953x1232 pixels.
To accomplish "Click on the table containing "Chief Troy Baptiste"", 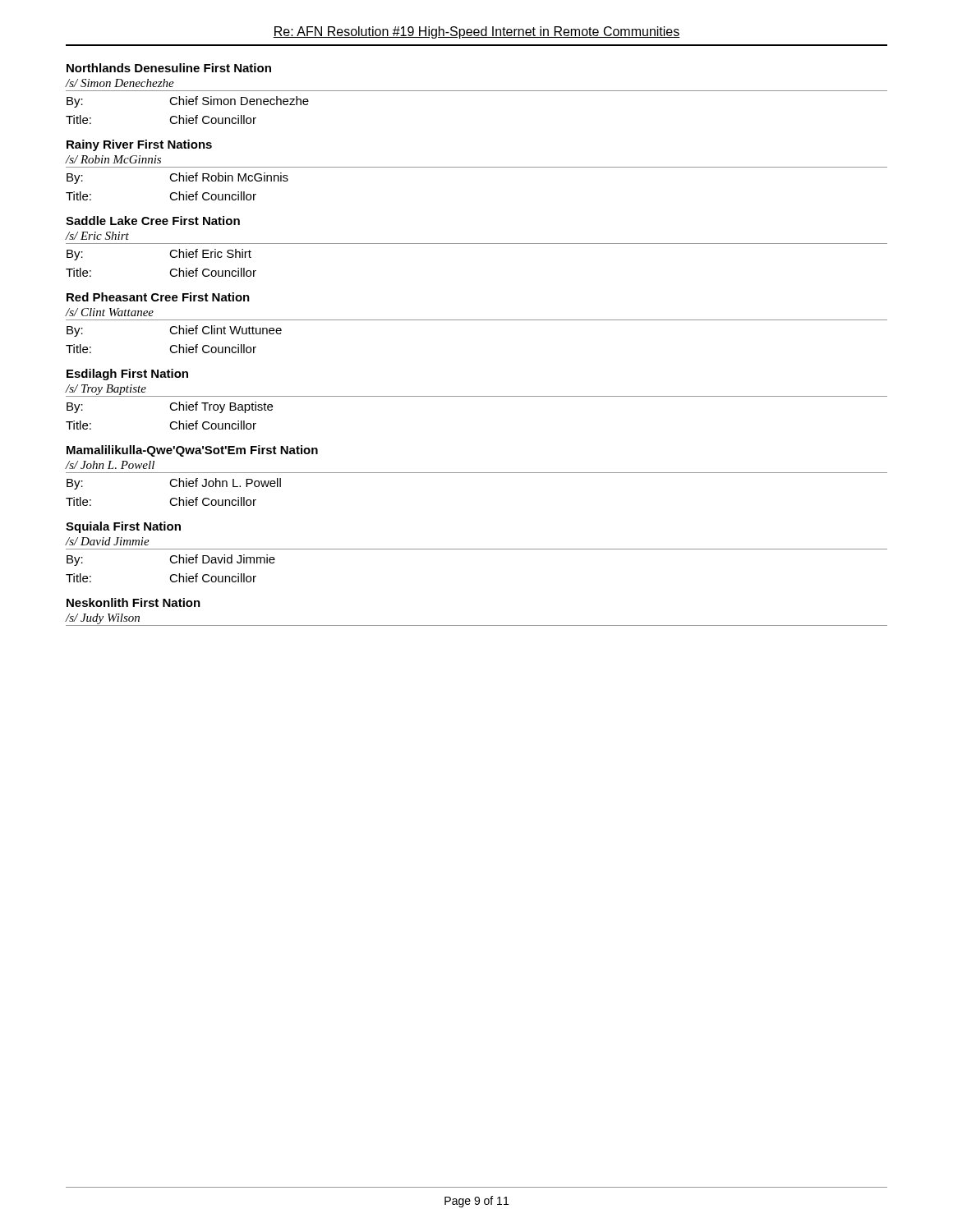I will pyautogui.click(x=476, y=415).
